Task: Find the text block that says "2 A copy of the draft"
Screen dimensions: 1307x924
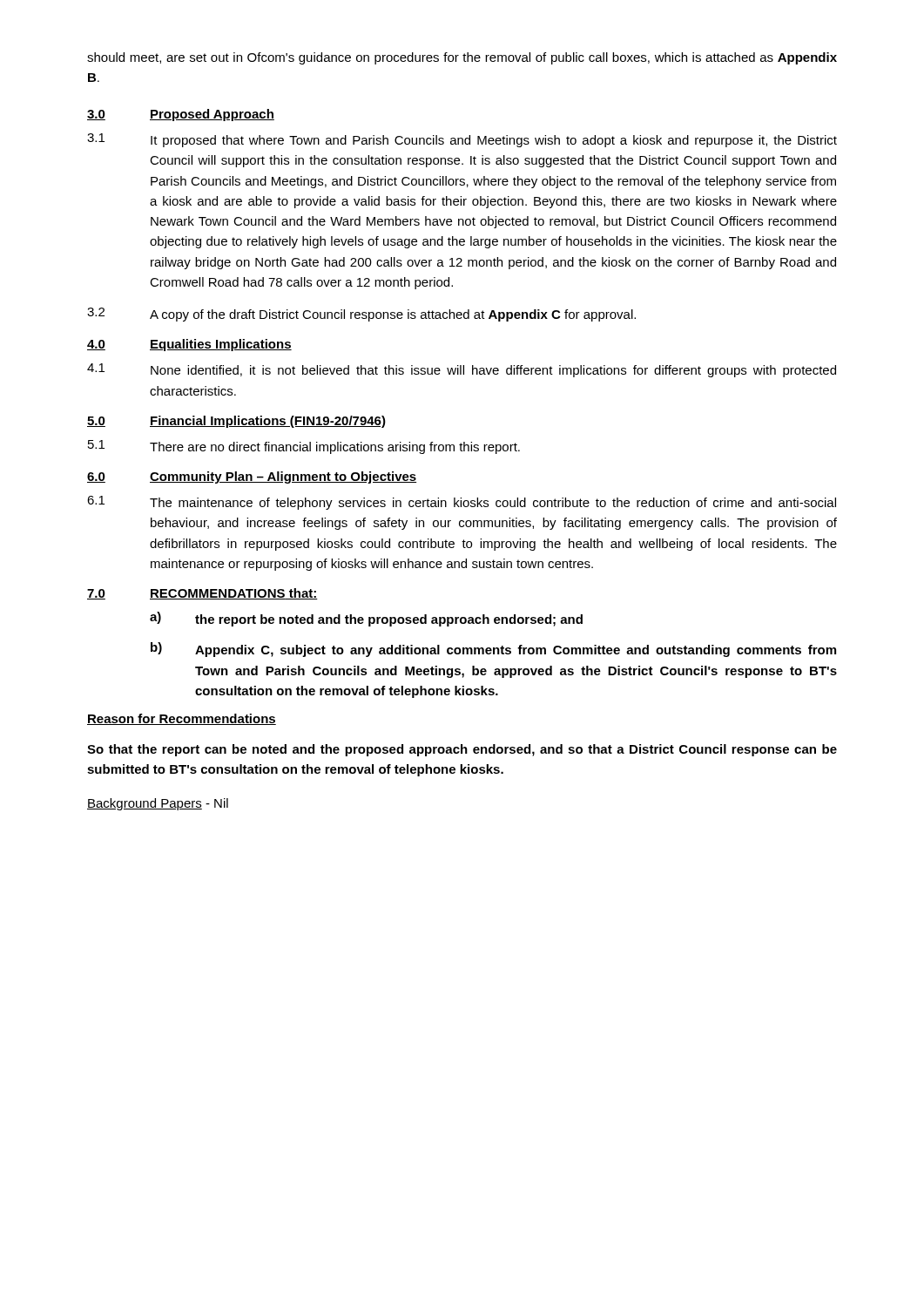Action: click(x=362, y=314)
